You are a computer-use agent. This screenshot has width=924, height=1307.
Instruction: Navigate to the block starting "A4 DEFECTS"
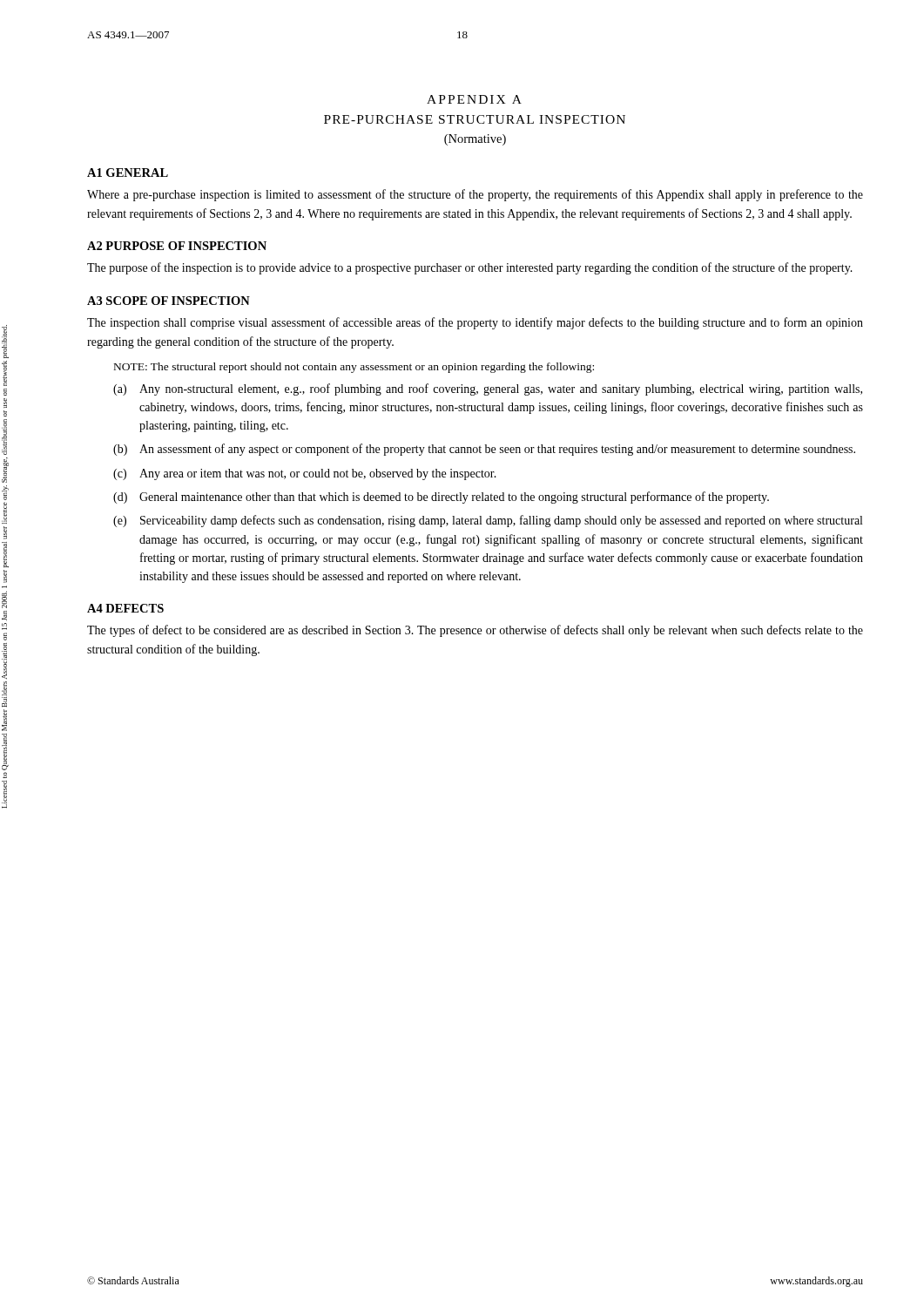pyautogui.click(x=126, y=608)
